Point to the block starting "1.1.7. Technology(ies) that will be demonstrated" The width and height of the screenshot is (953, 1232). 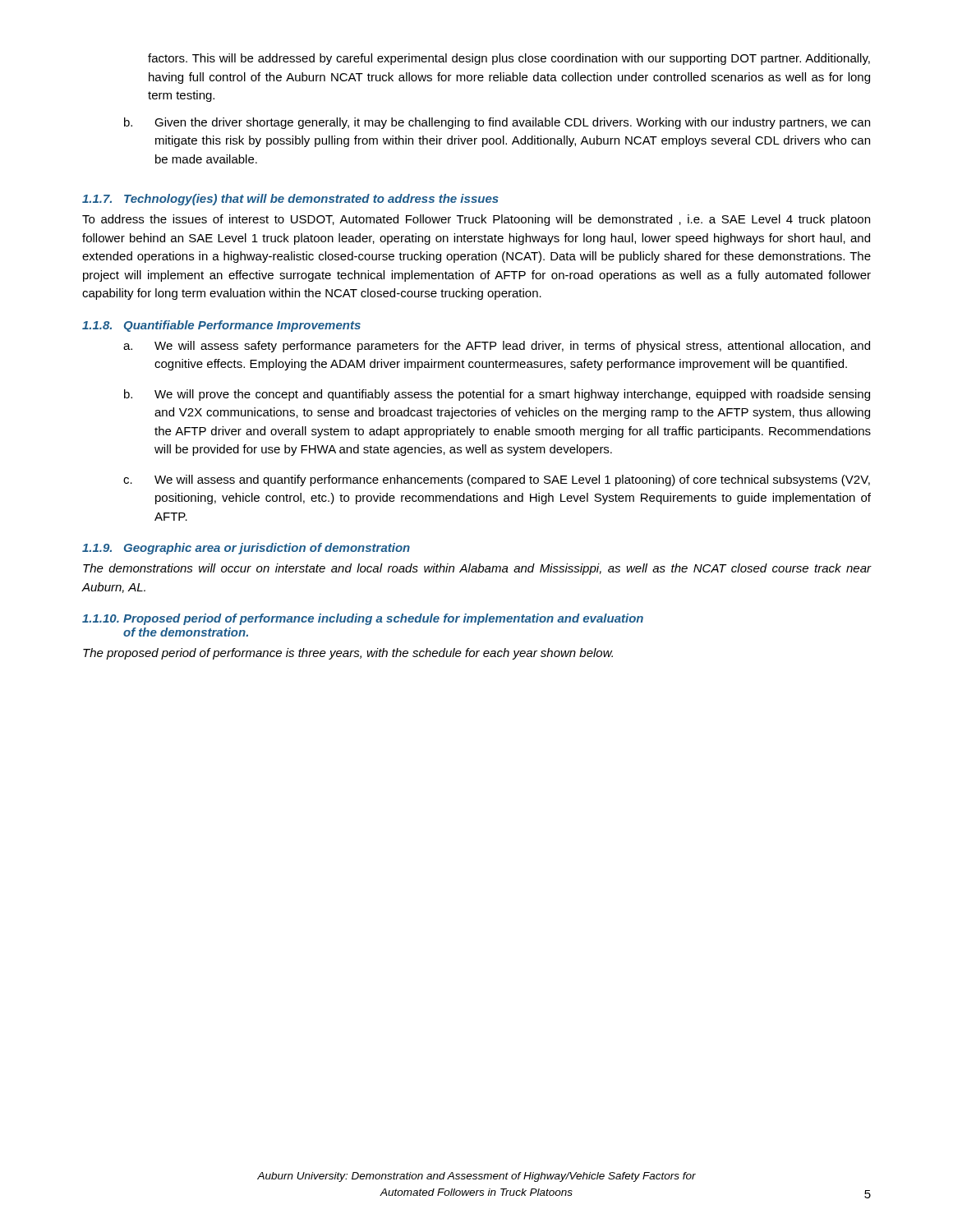pyautogui.click(x=290, y=198)
